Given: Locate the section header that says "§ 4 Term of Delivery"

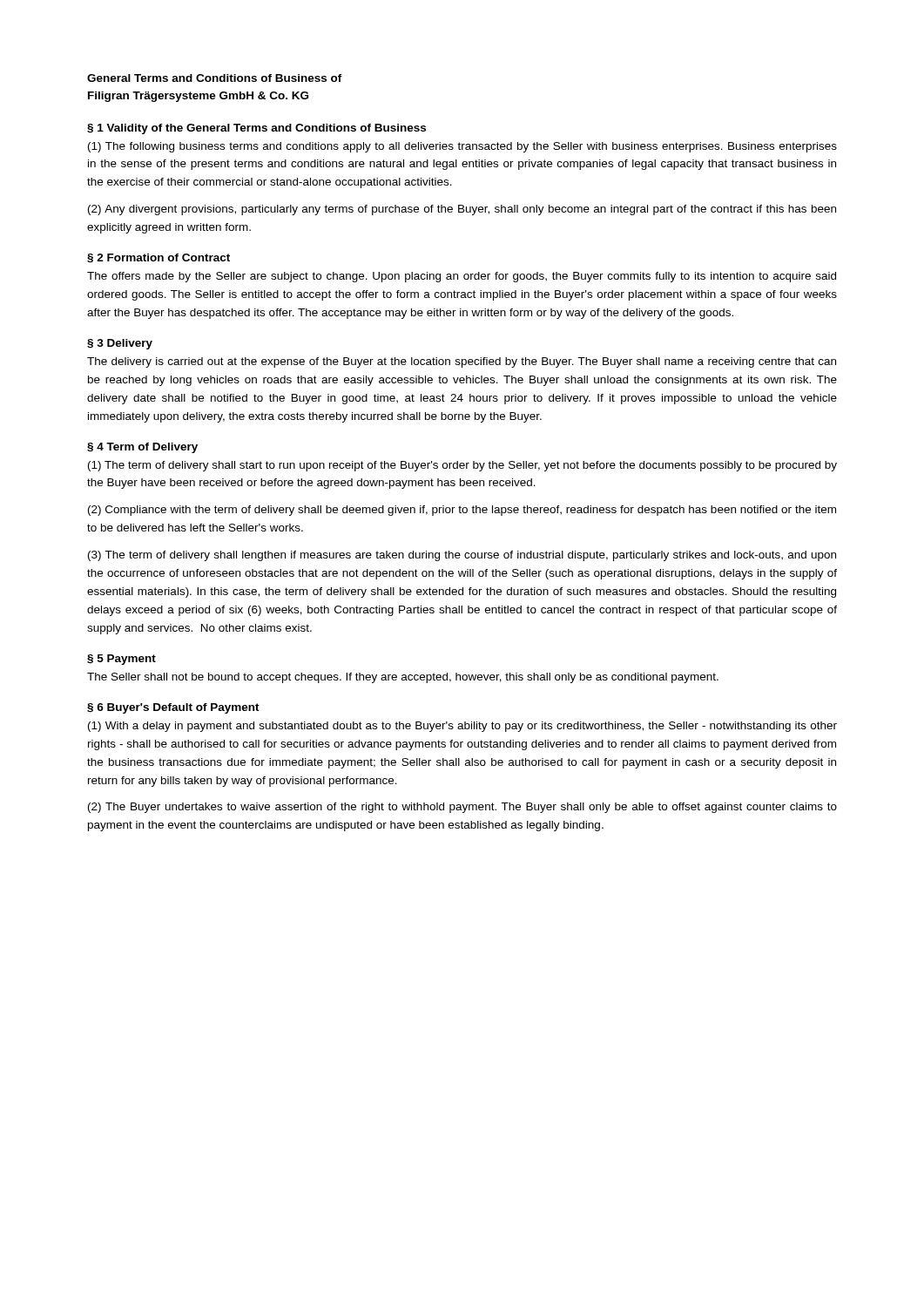Looking at the screenshot, I should 143,446.
